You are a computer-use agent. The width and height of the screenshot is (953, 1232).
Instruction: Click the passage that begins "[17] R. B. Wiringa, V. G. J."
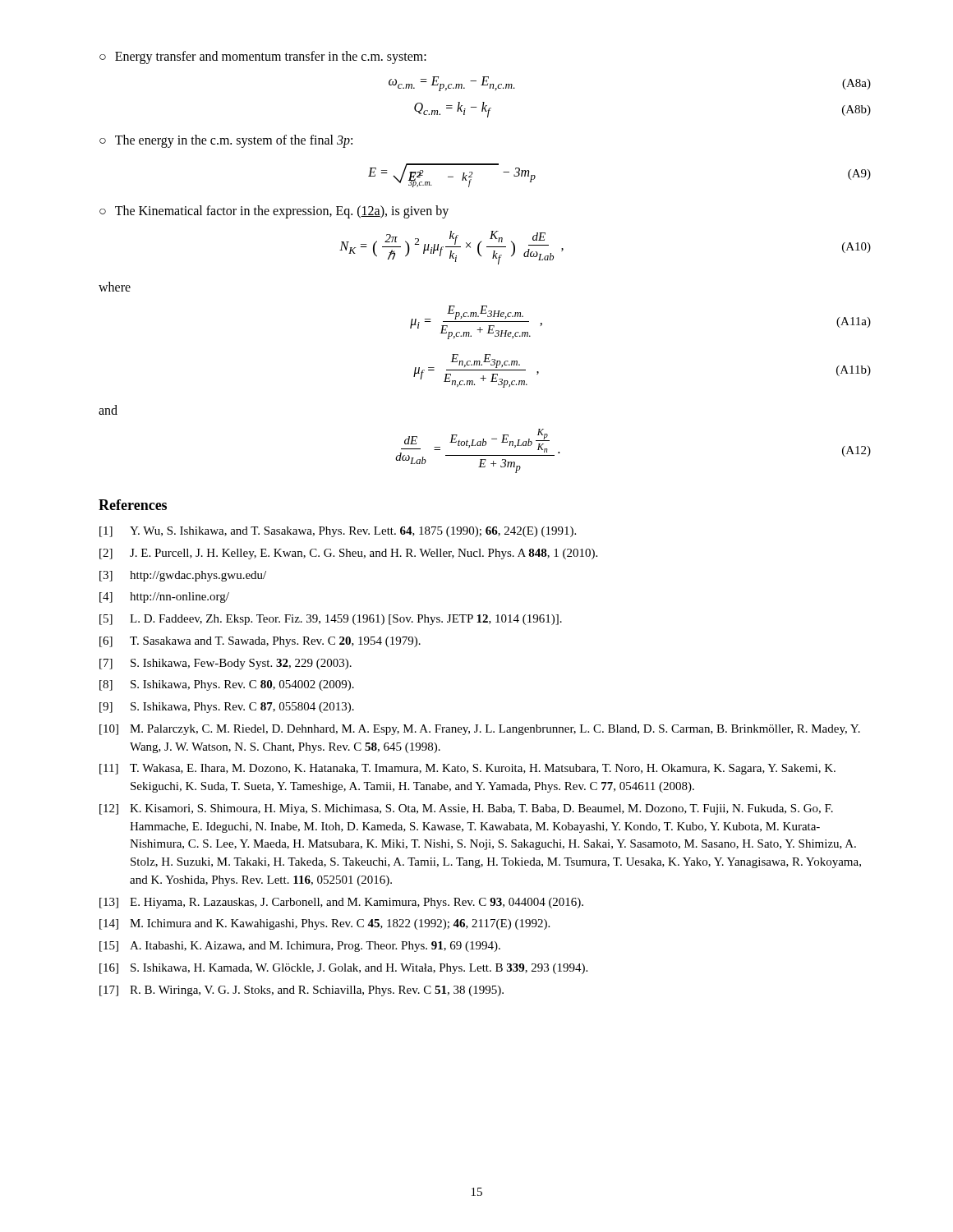click(485, 990)
